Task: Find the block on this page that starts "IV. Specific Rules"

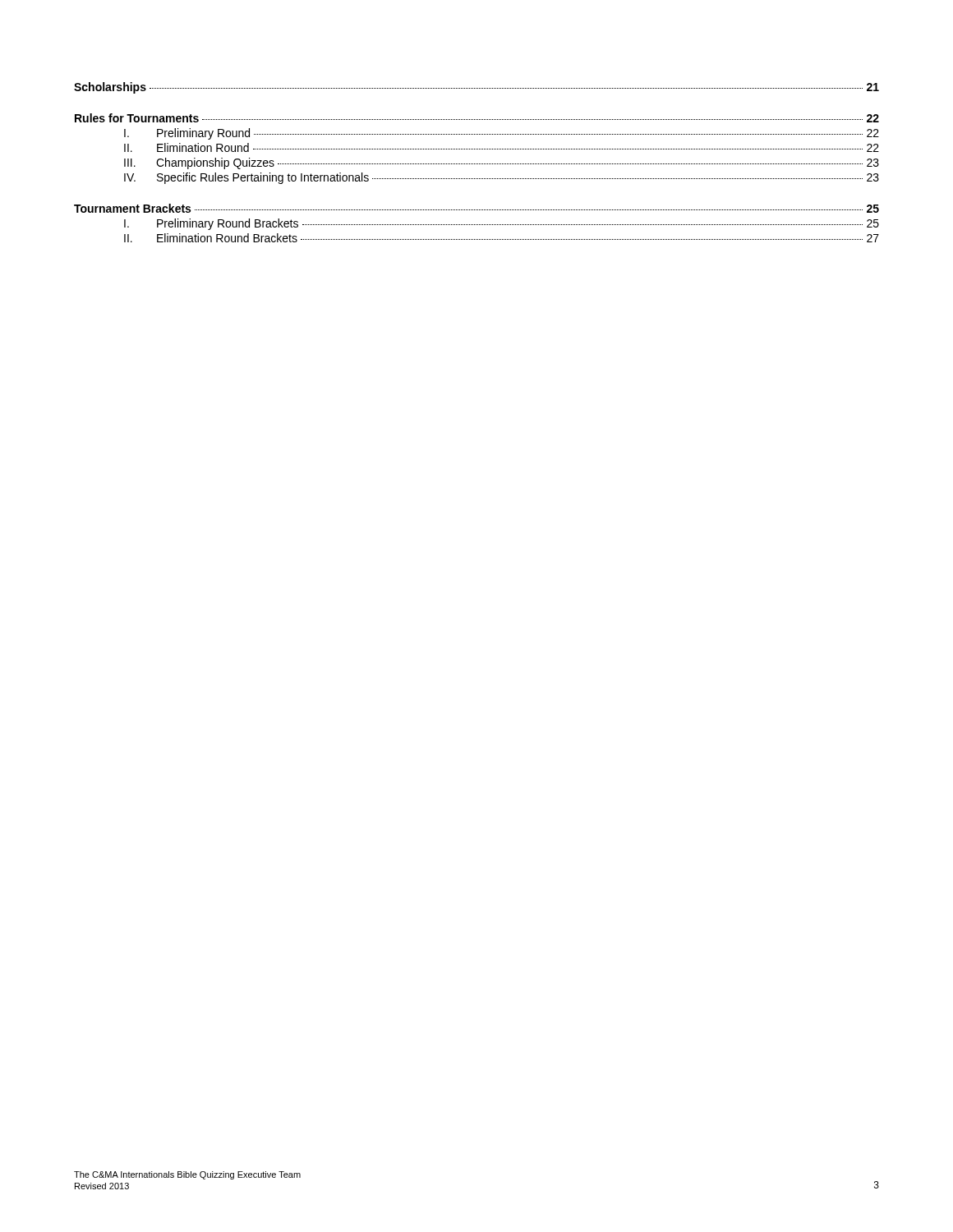Action: tap(501, 177)
